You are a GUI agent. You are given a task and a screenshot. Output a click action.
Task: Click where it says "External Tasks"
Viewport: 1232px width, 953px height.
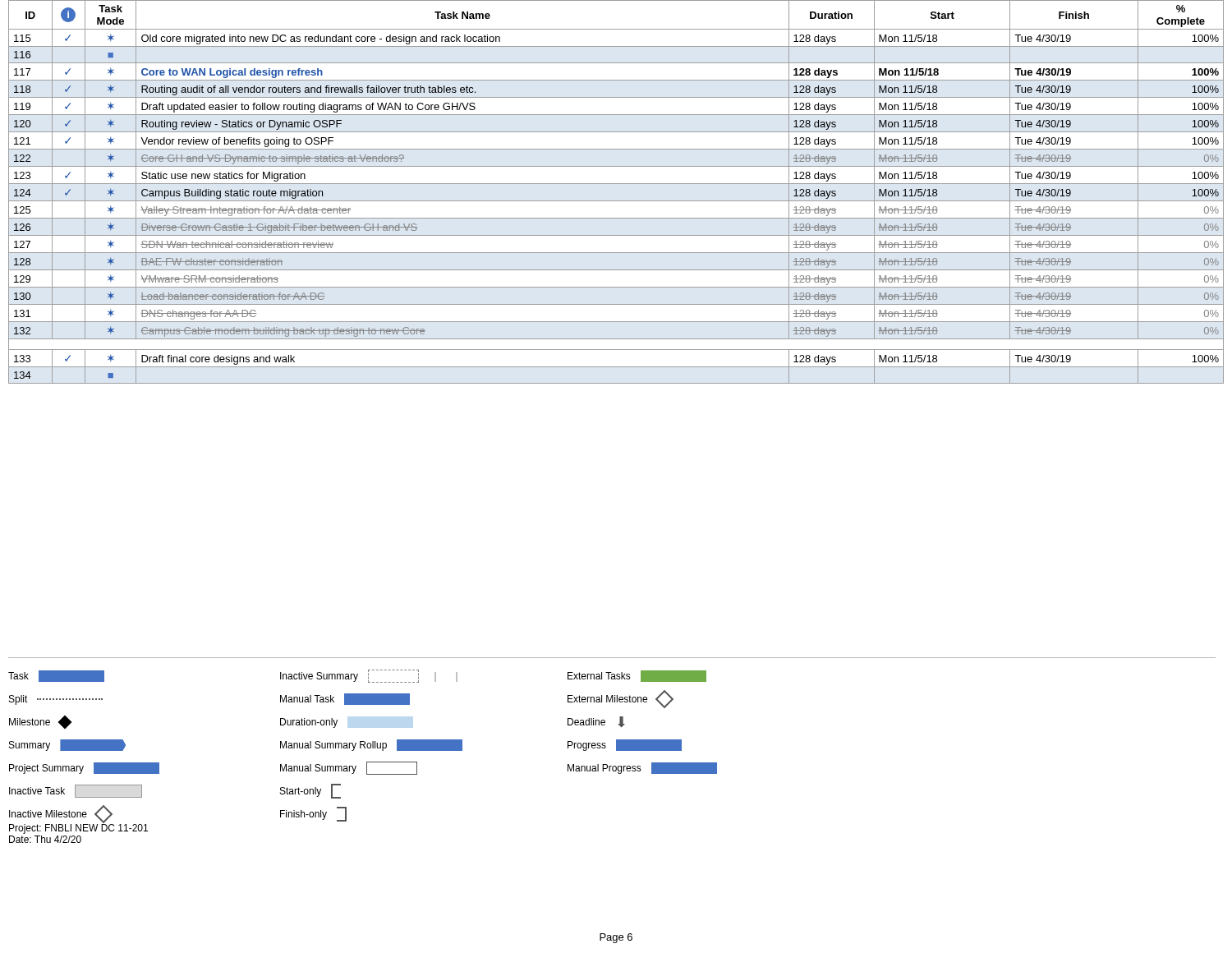tap(636, 676)
